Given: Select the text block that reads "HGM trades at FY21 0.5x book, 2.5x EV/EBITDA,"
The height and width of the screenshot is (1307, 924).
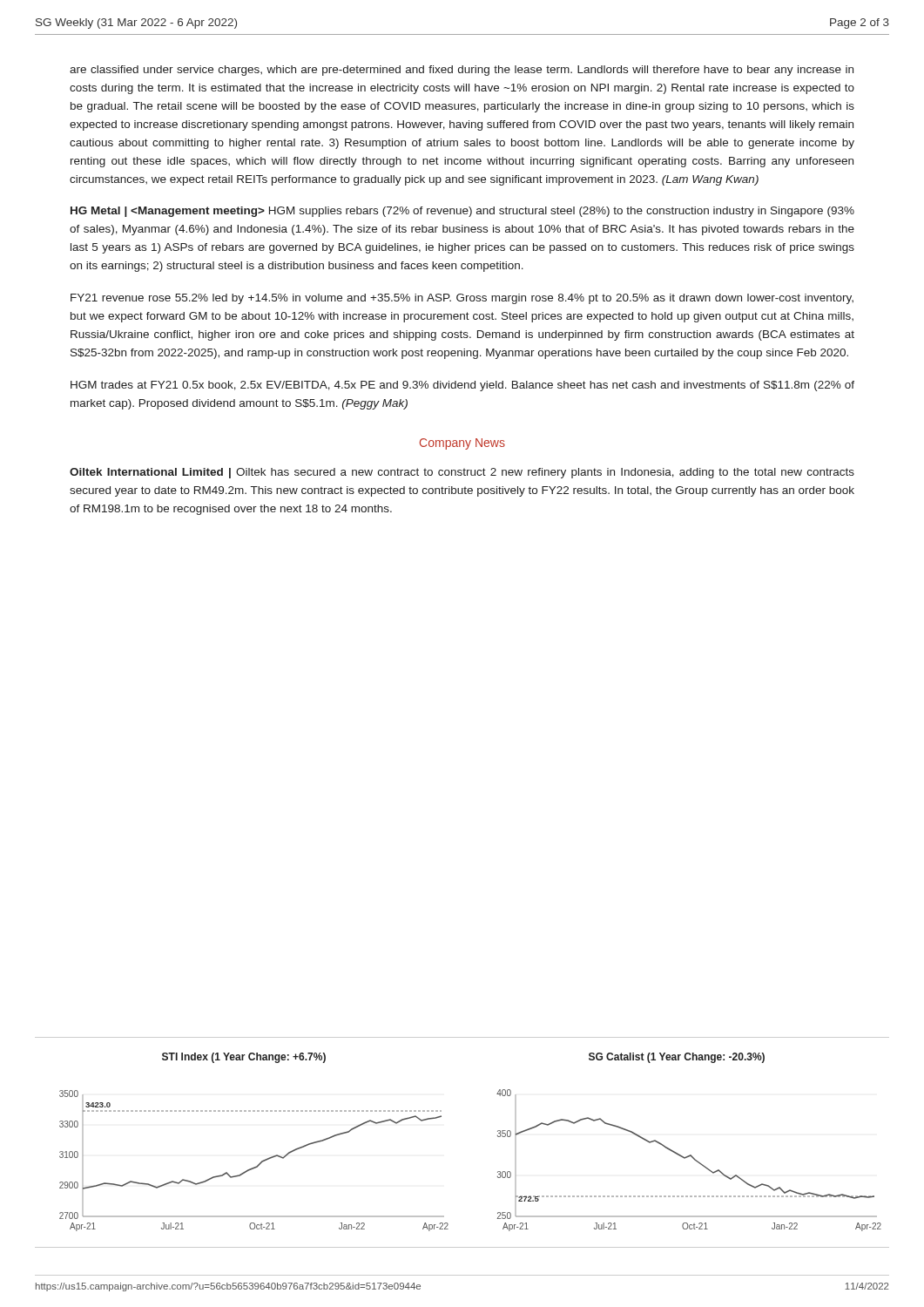Looking at the screenshot, I should pos(462,394).
